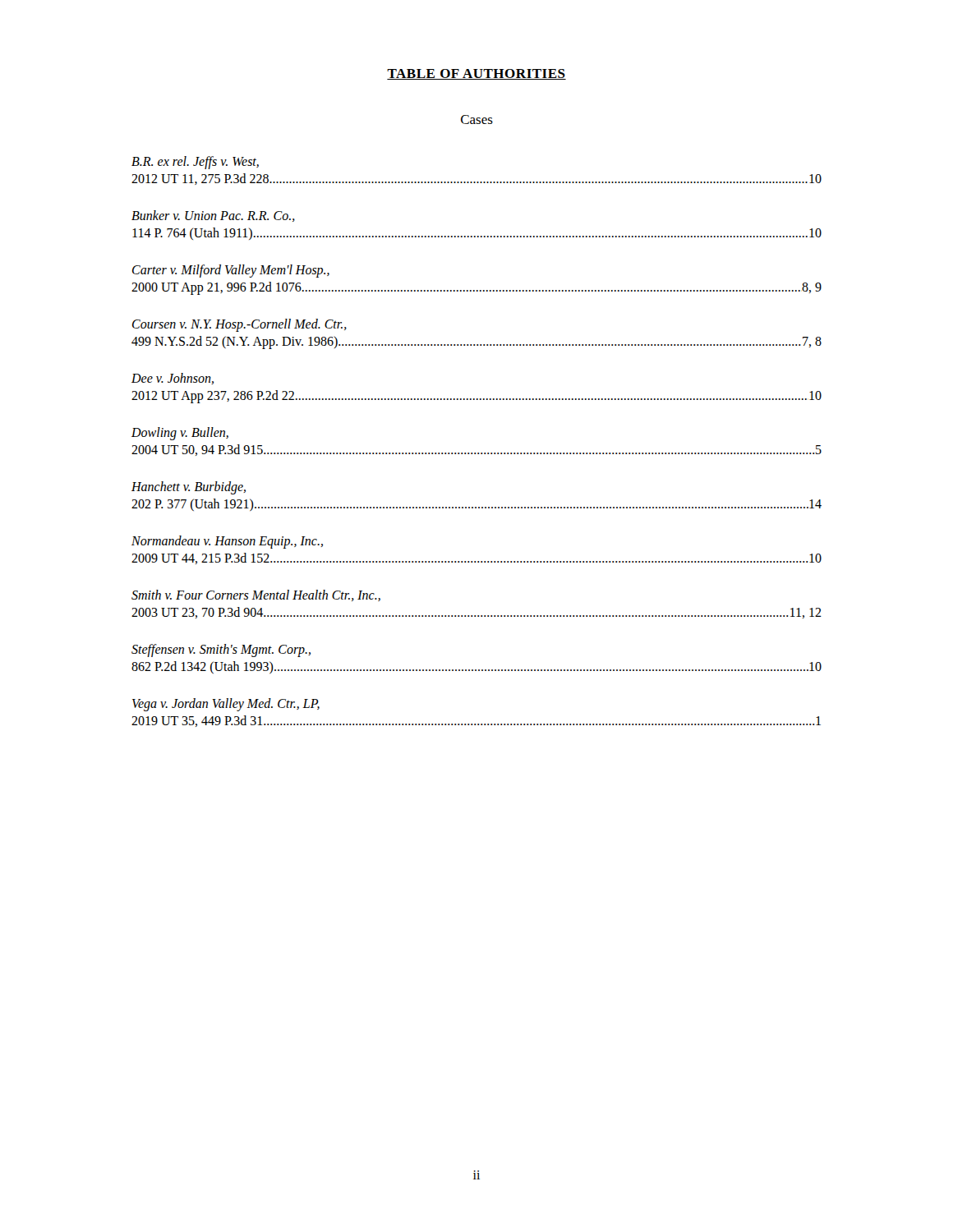This screenshot has height=1232, width=953.
Task: Locate a section header
Action: tap(476, 120)
